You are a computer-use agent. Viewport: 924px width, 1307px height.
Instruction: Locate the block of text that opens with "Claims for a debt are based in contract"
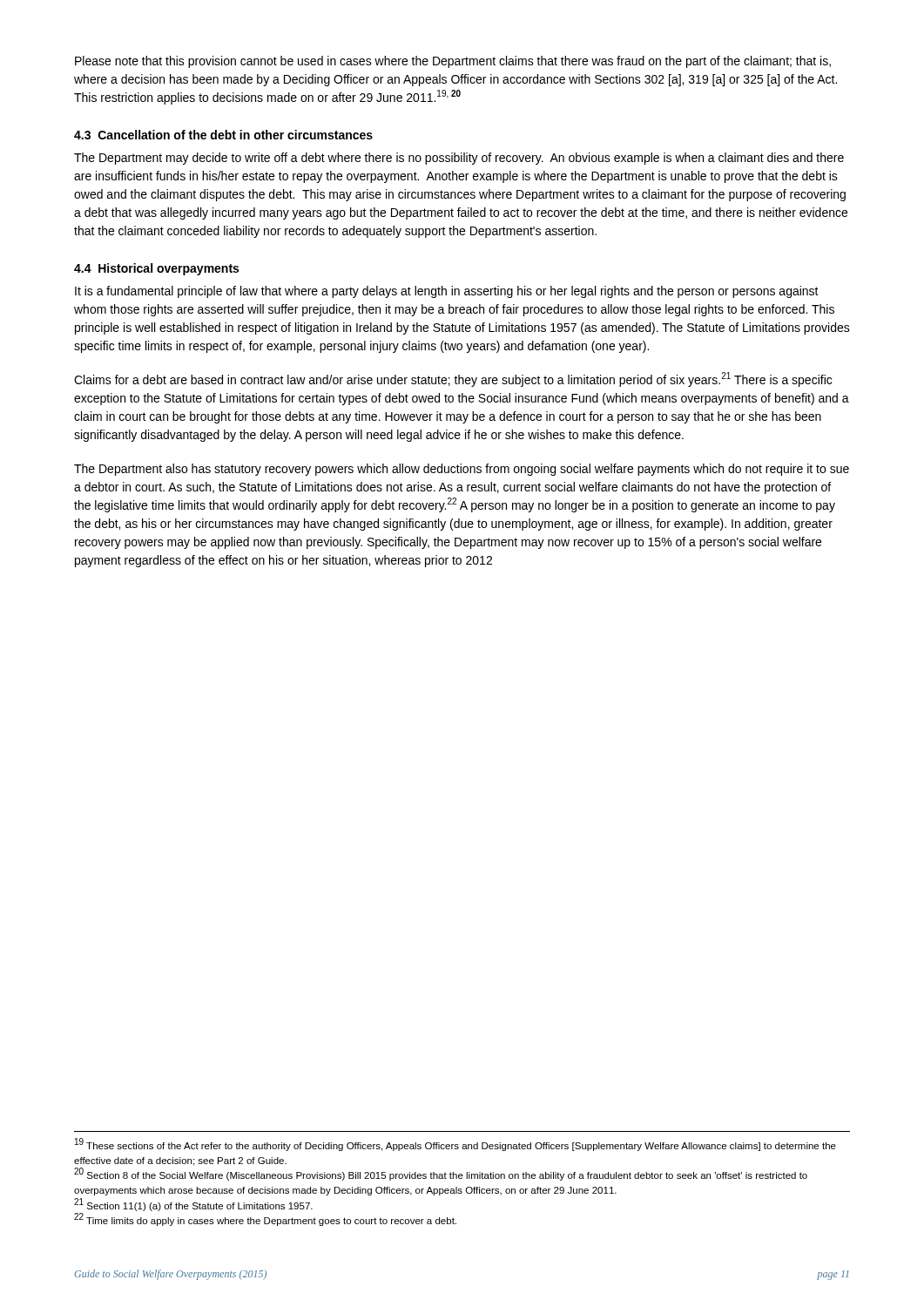(x=461, y=407)
